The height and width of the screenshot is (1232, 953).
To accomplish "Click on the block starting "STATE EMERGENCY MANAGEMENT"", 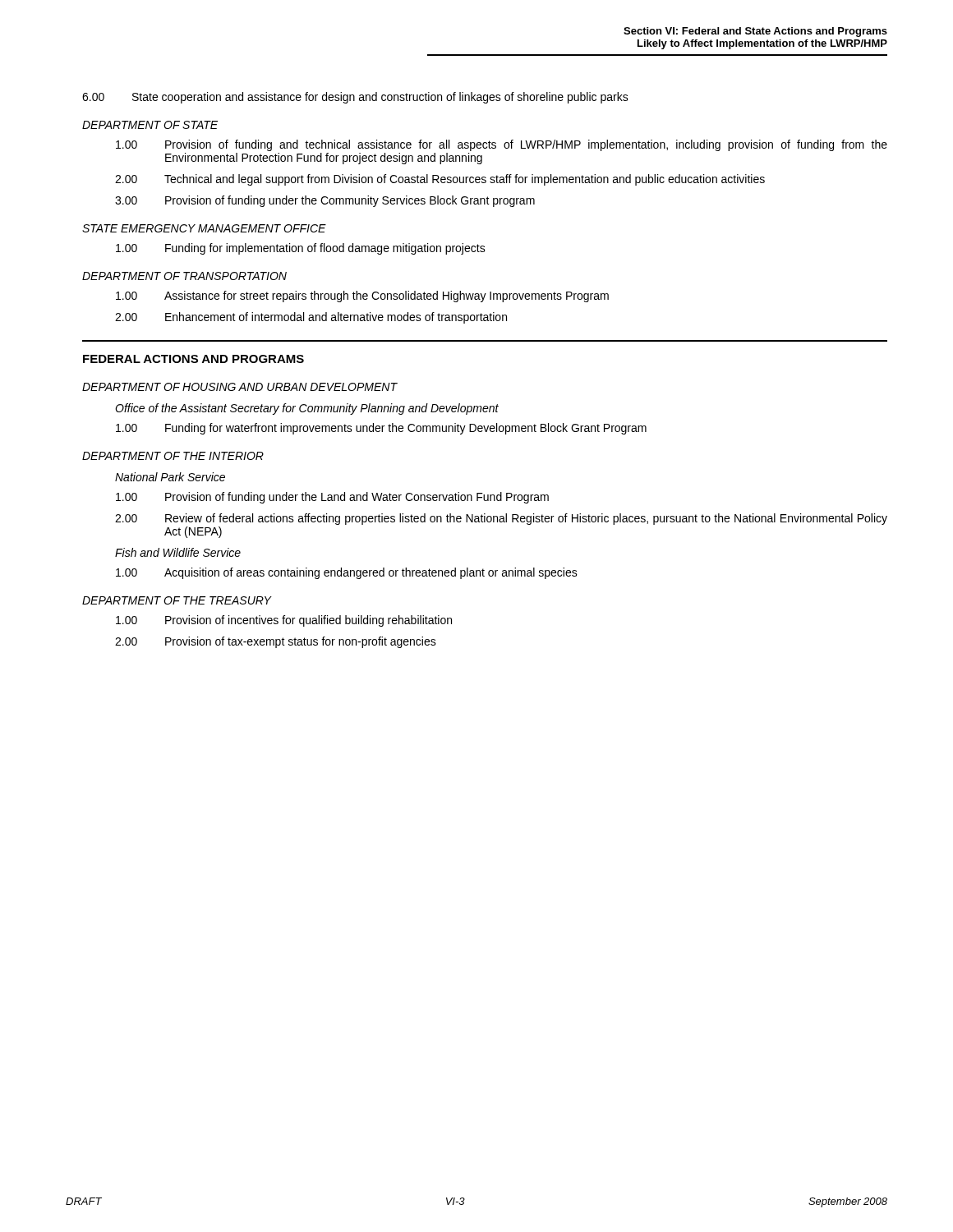I will [x=204, y=228].
